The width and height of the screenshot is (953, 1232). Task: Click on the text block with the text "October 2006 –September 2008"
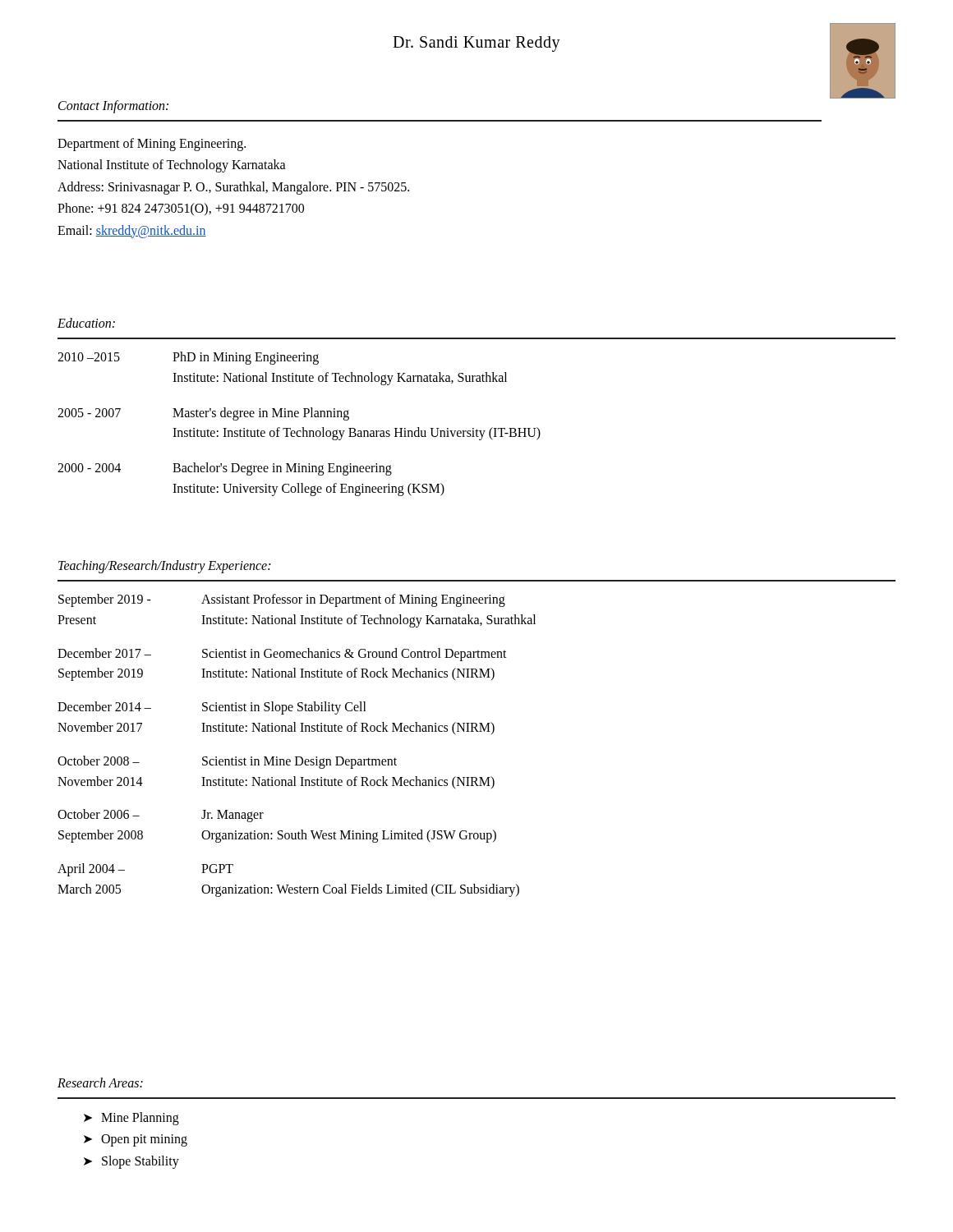coord(277,826)
